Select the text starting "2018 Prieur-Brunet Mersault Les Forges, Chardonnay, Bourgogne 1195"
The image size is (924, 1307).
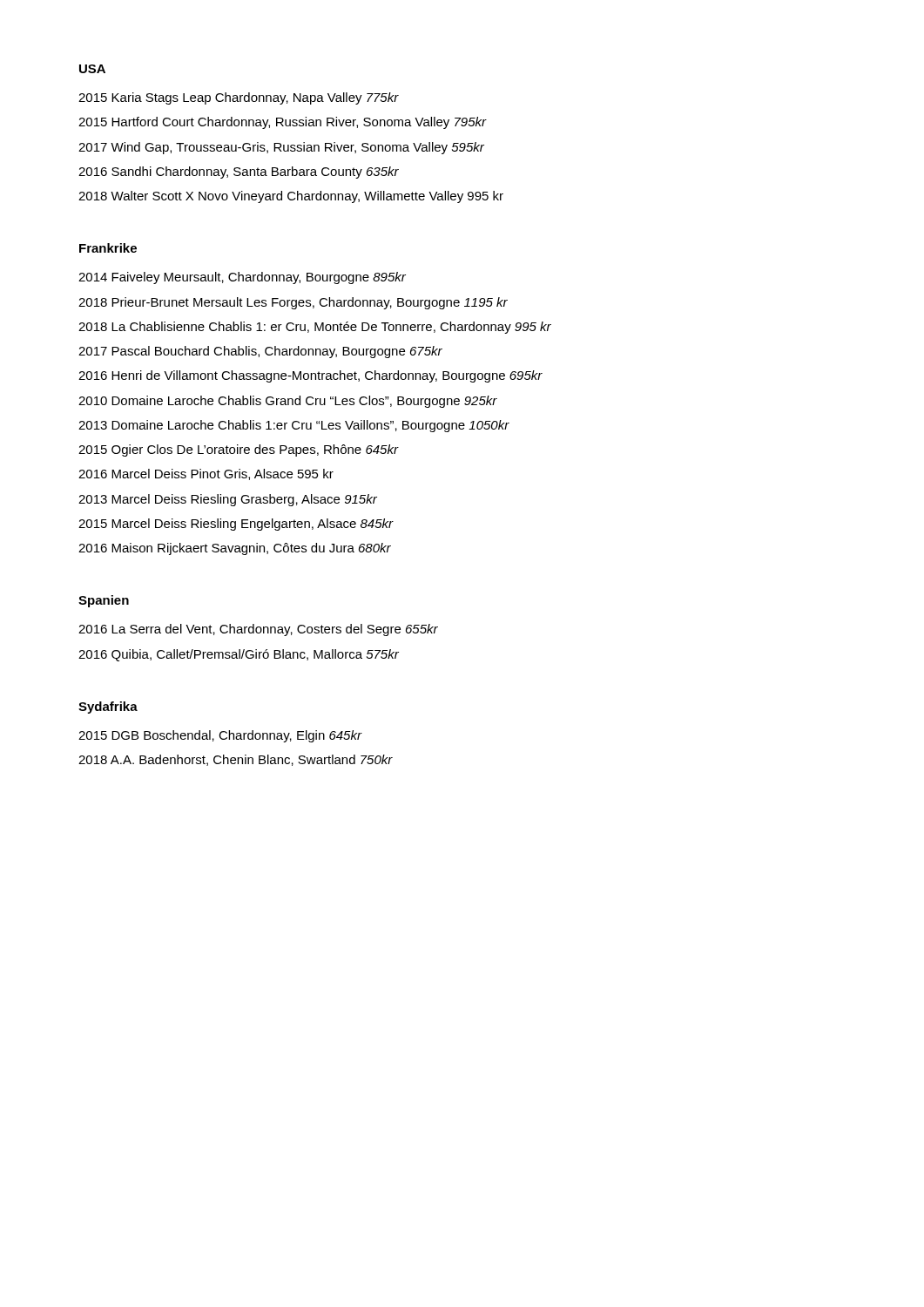(293, 301)
